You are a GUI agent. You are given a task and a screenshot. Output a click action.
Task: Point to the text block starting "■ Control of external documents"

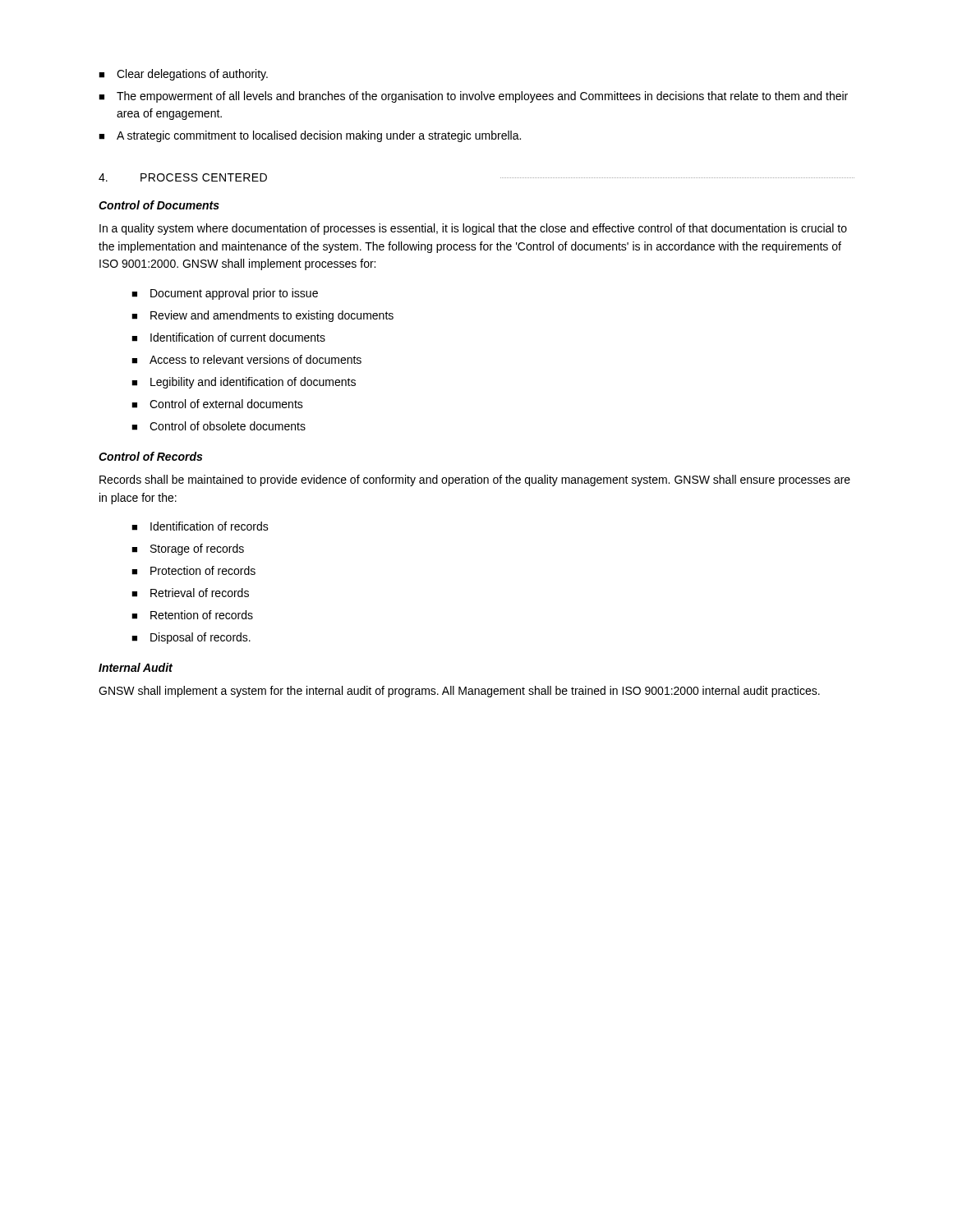click(217, 404)
